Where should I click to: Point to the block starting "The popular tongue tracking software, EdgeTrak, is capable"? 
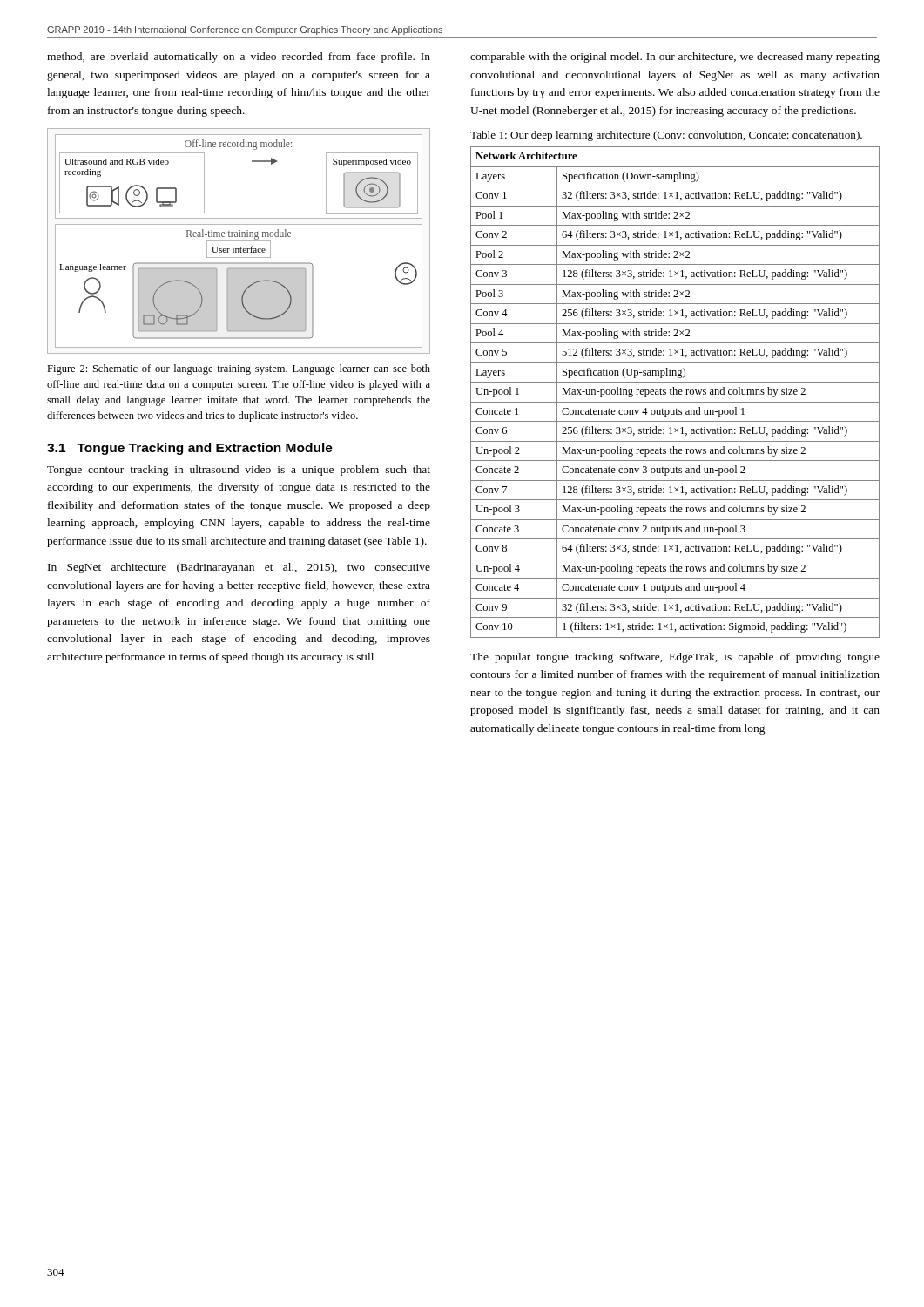675,692
